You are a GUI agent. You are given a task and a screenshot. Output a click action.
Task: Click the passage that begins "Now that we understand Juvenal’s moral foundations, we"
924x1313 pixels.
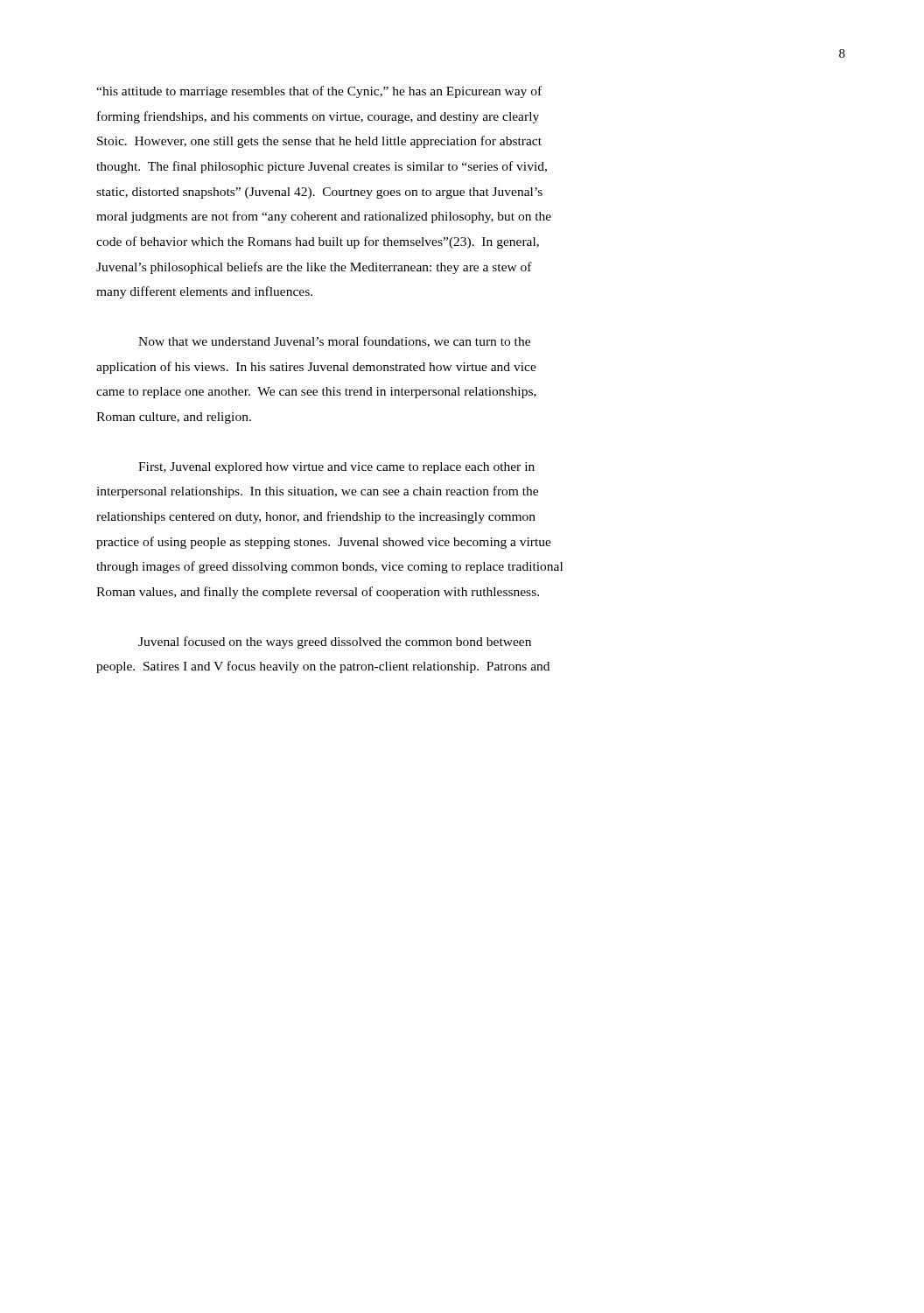click(462, 379)
